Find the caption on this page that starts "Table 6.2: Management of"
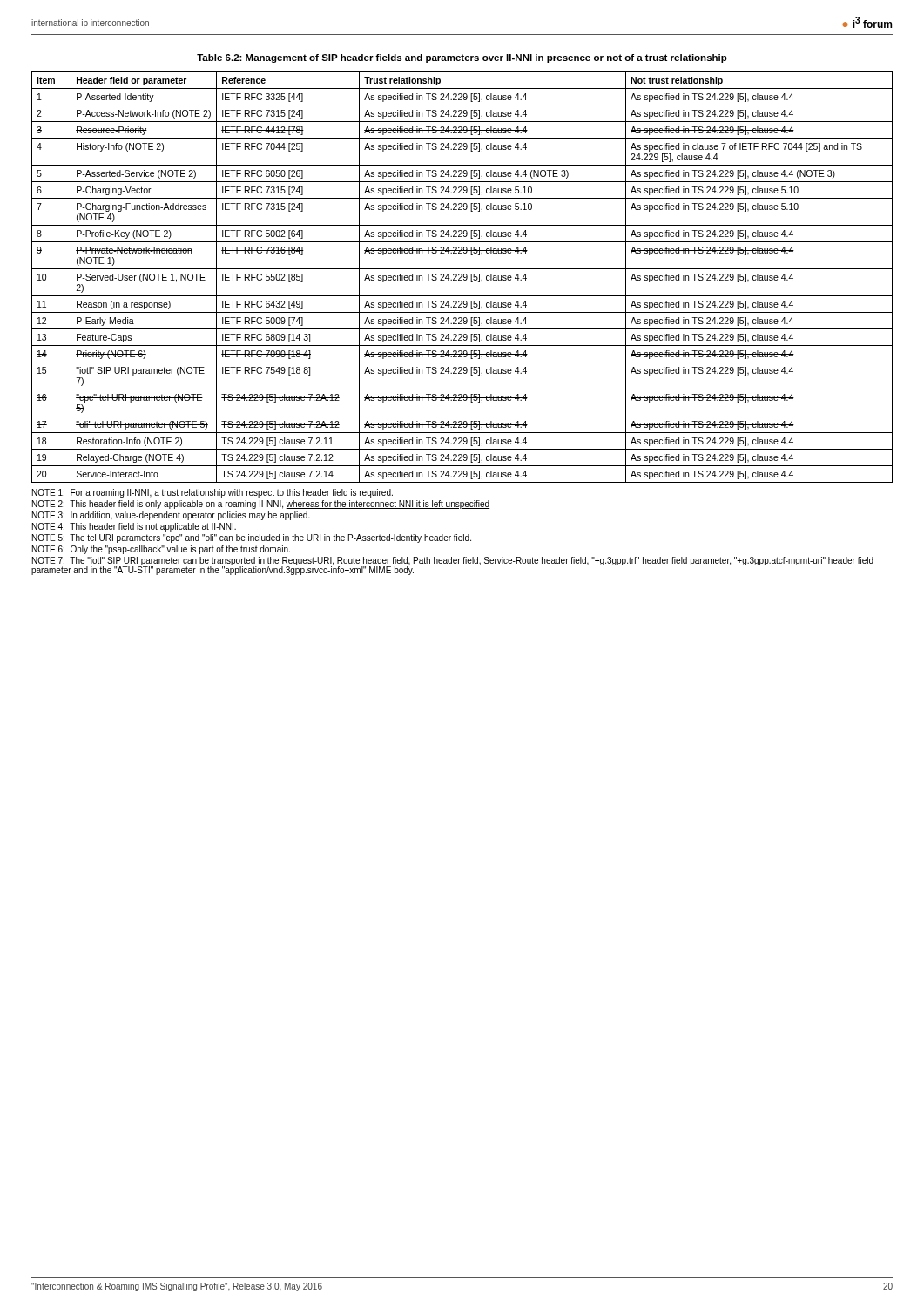This screenshot has height=1307, width=924. 462,58
